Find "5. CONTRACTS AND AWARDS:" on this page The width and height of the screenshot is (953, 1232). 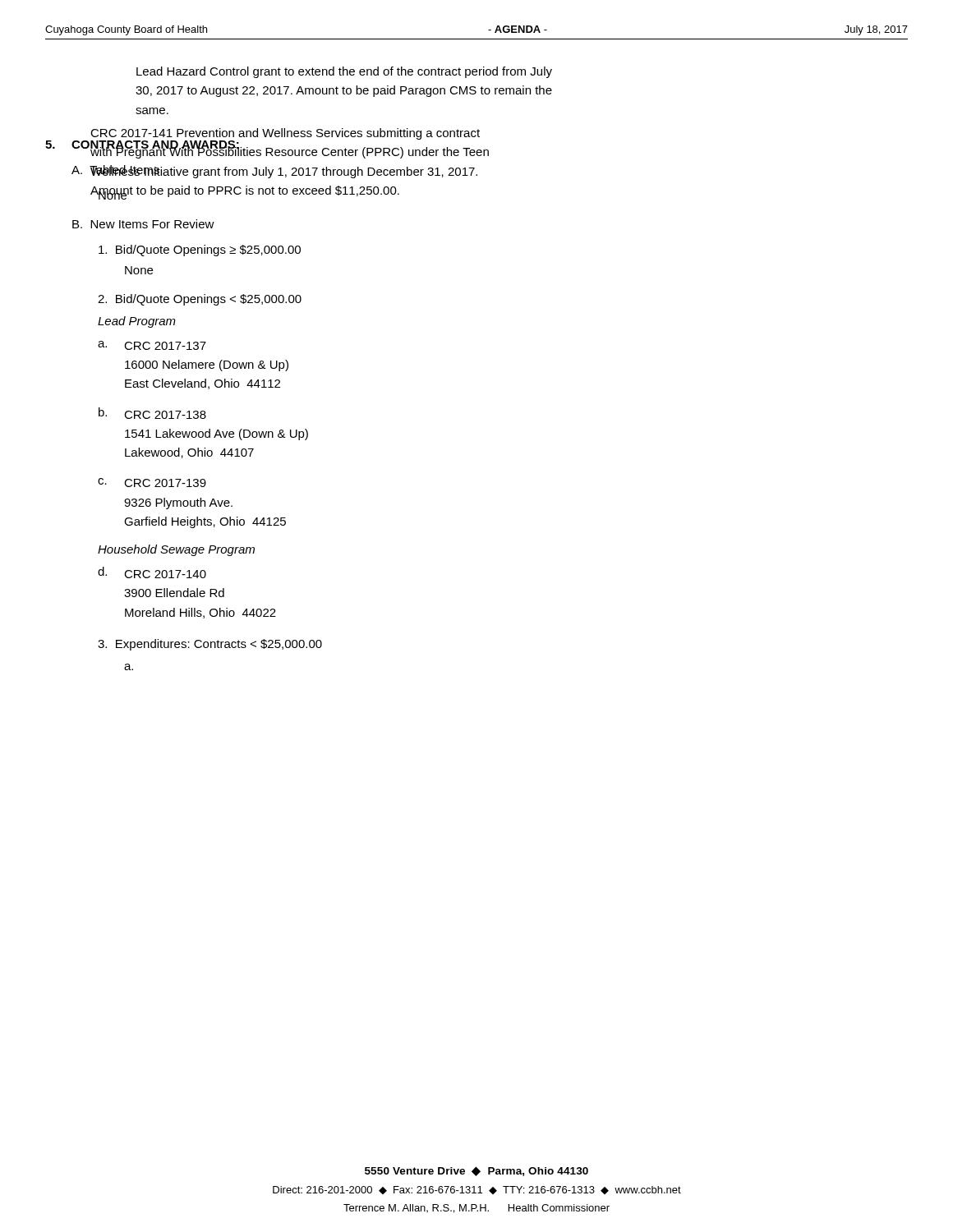click(x=142, y=144)
